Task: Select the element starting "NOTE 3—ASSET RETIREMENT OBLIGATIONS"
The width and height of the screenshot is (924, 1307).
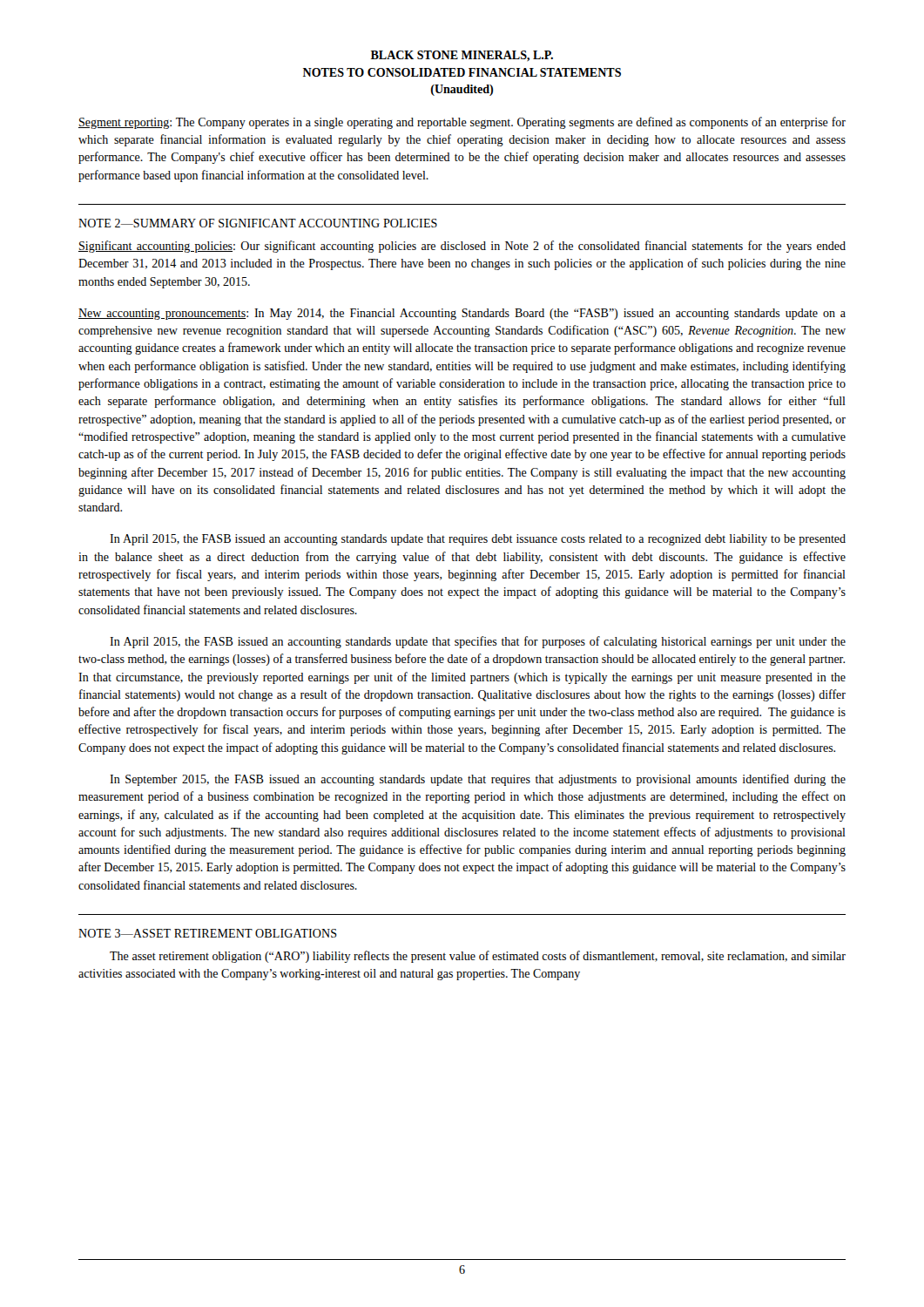Action: point(208,934)
